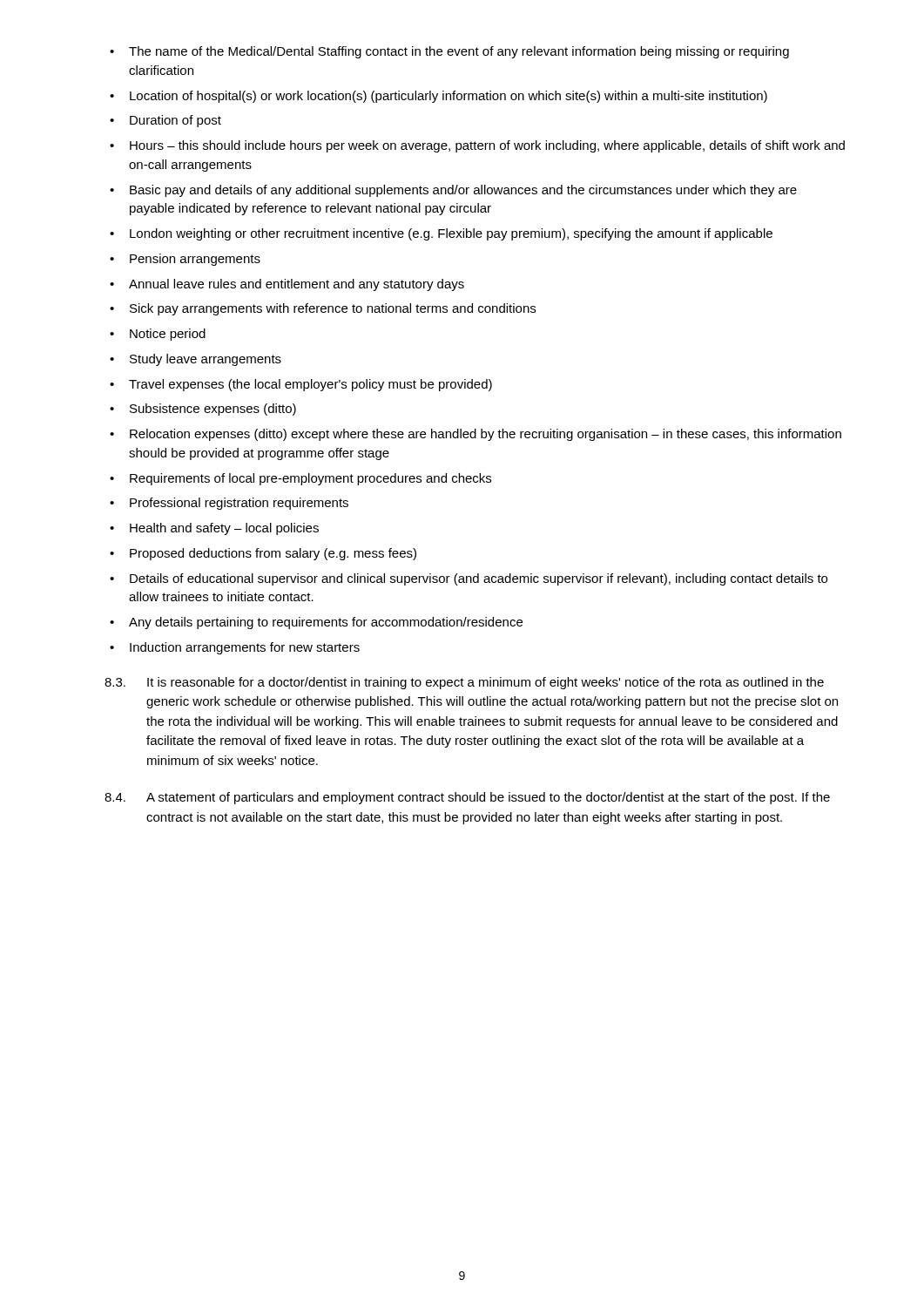Screen dimensions: 1307x924
Task: Point to the text starting "3. It is reasonable for"
Action: coord(475,721)
